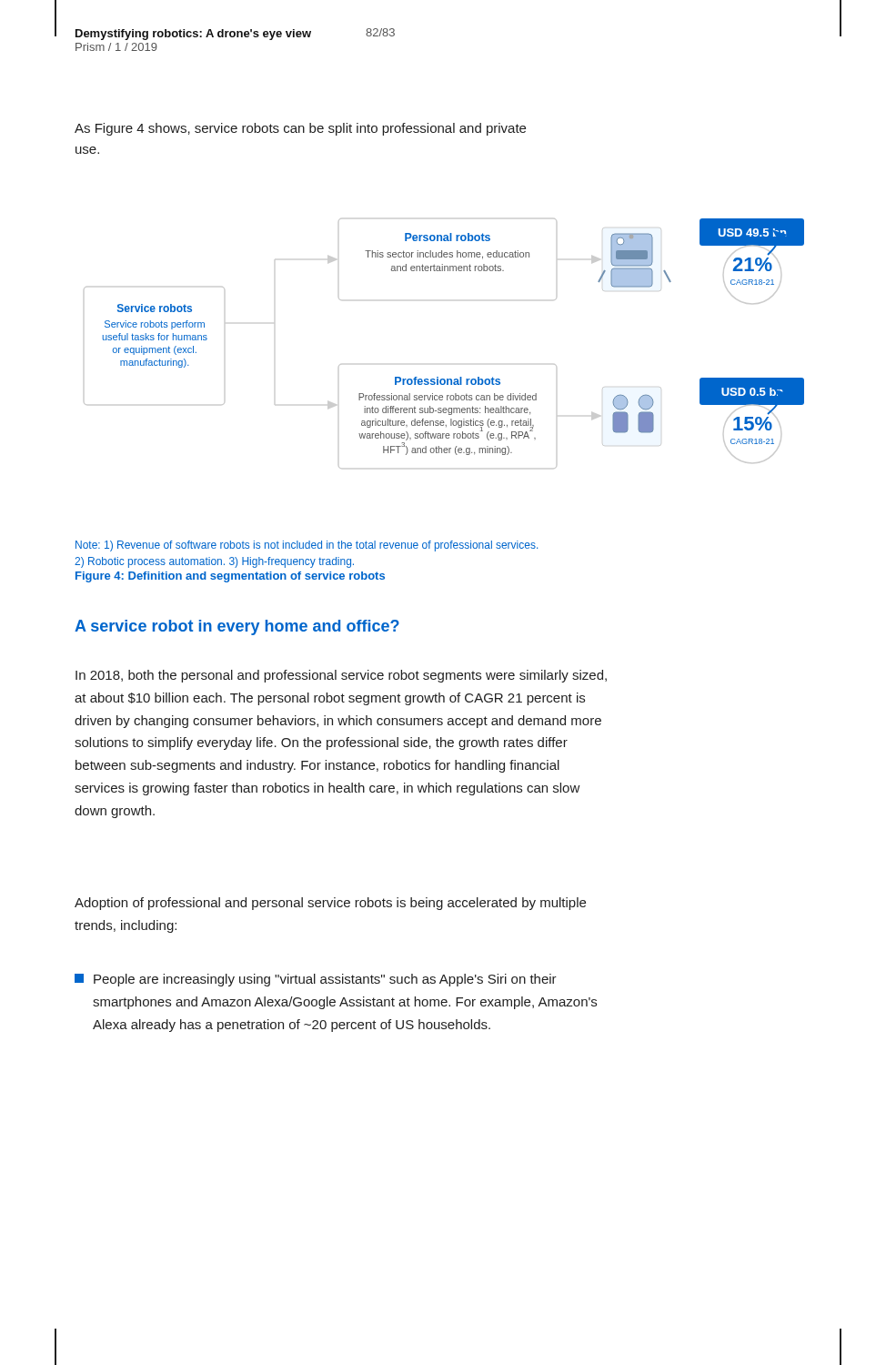
Task: Select the footnote containing "Note: 1) Revenue"
Action: pyautogui.click(x=307, y=553)
